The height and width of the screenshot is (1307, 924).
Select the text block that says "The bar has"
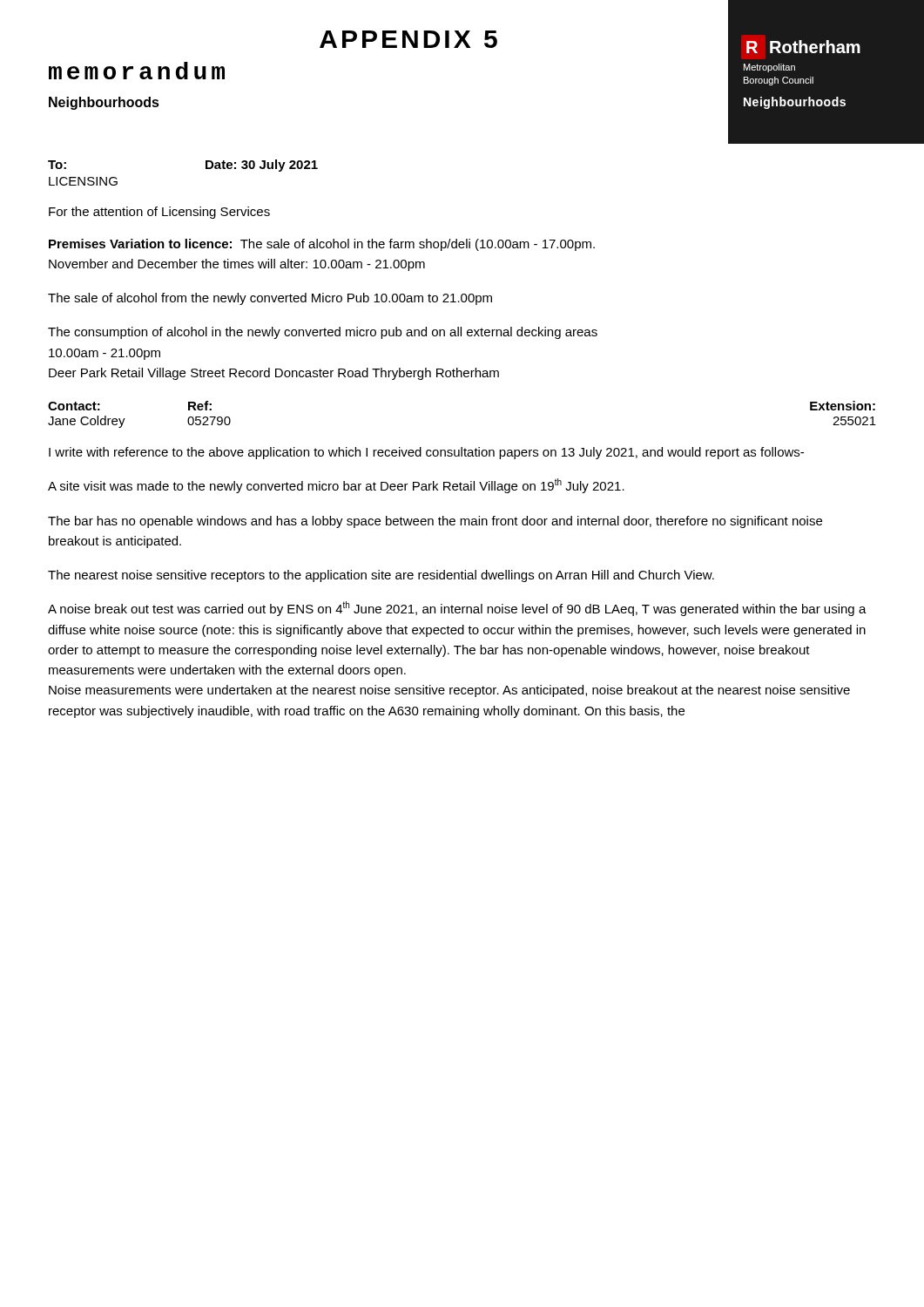click(435, 530)
